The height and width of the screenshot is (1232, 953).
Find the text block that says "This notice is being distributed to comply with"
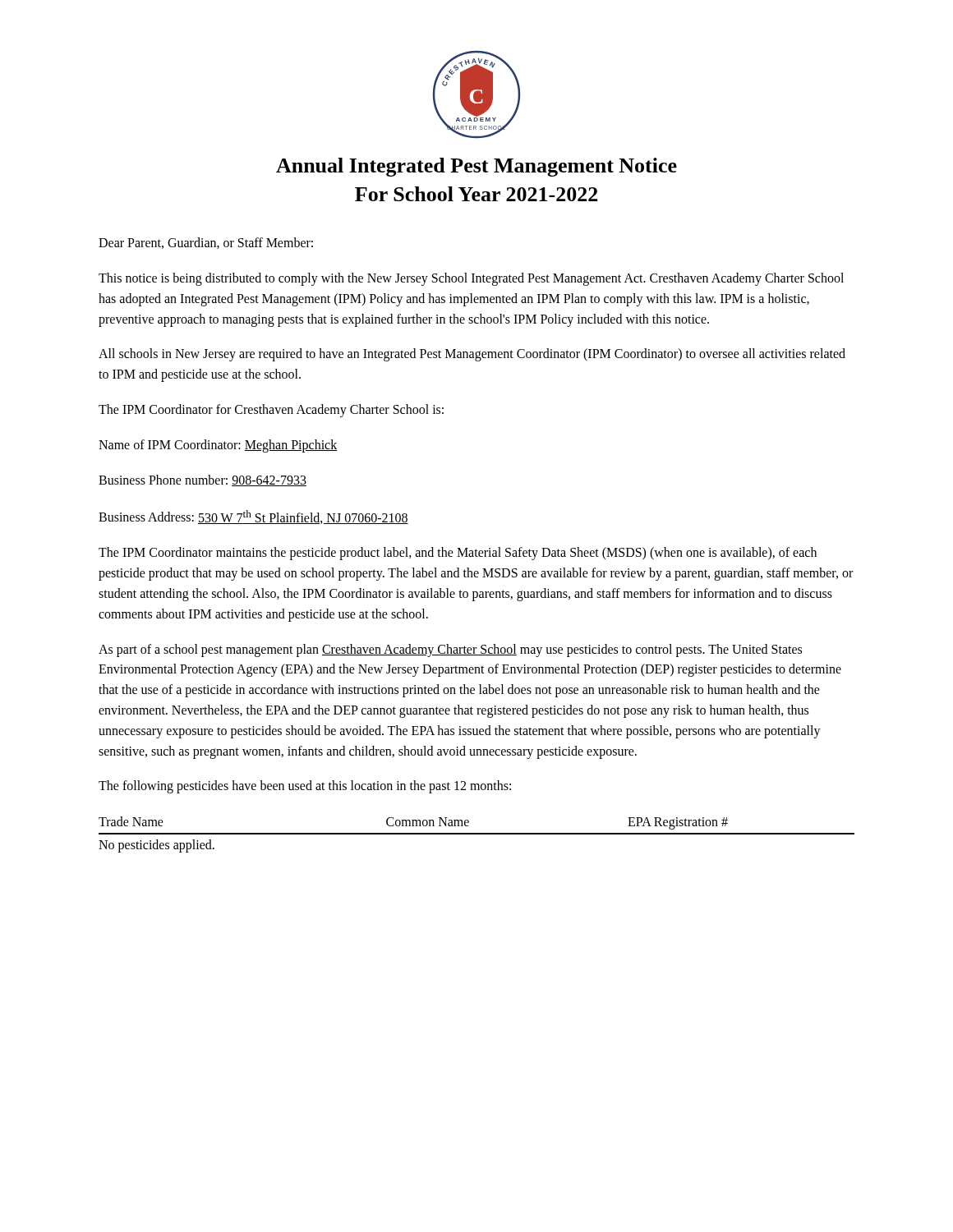pos(471,298)
